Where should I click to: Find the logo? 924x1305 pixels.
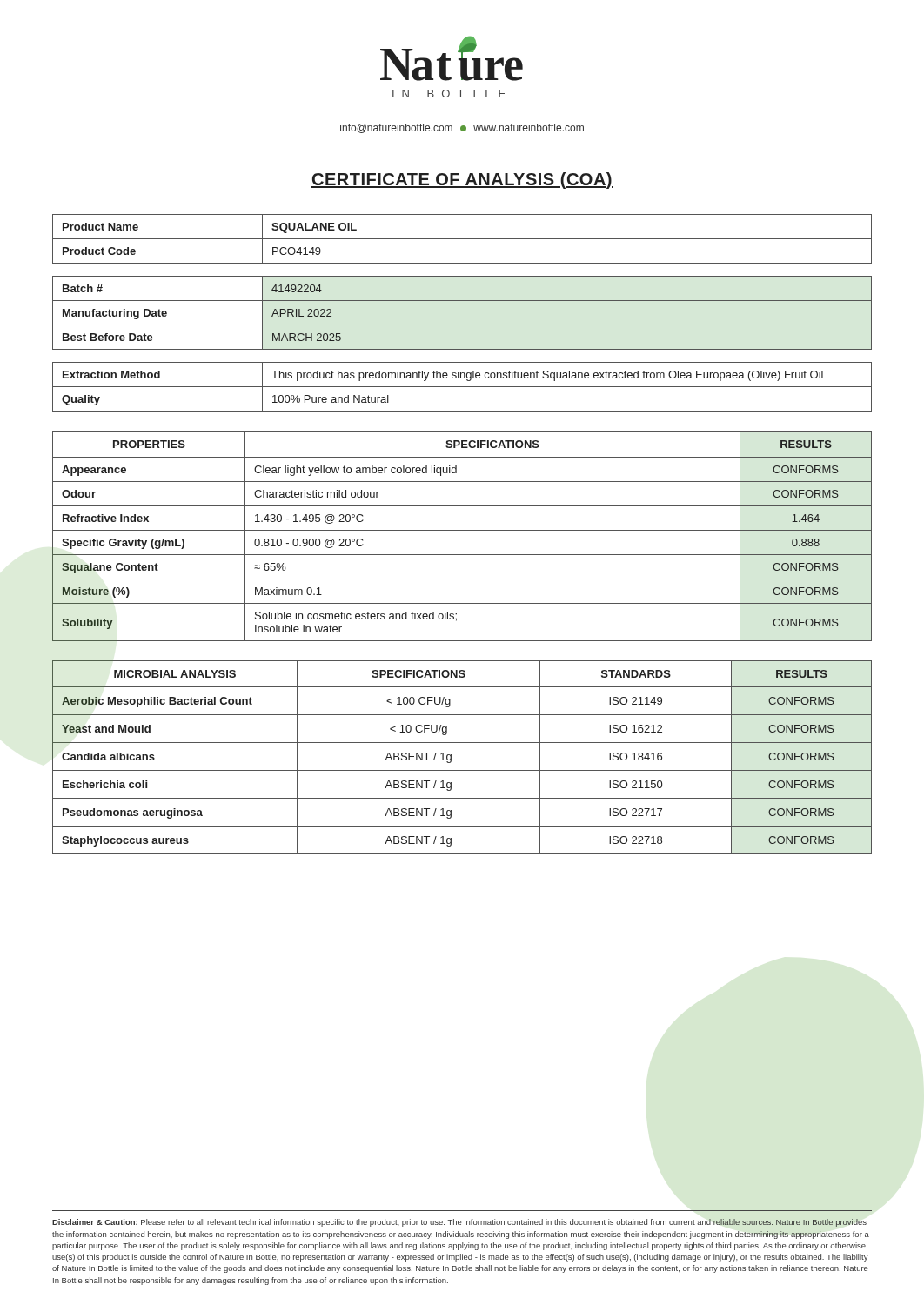coord(462,57)
